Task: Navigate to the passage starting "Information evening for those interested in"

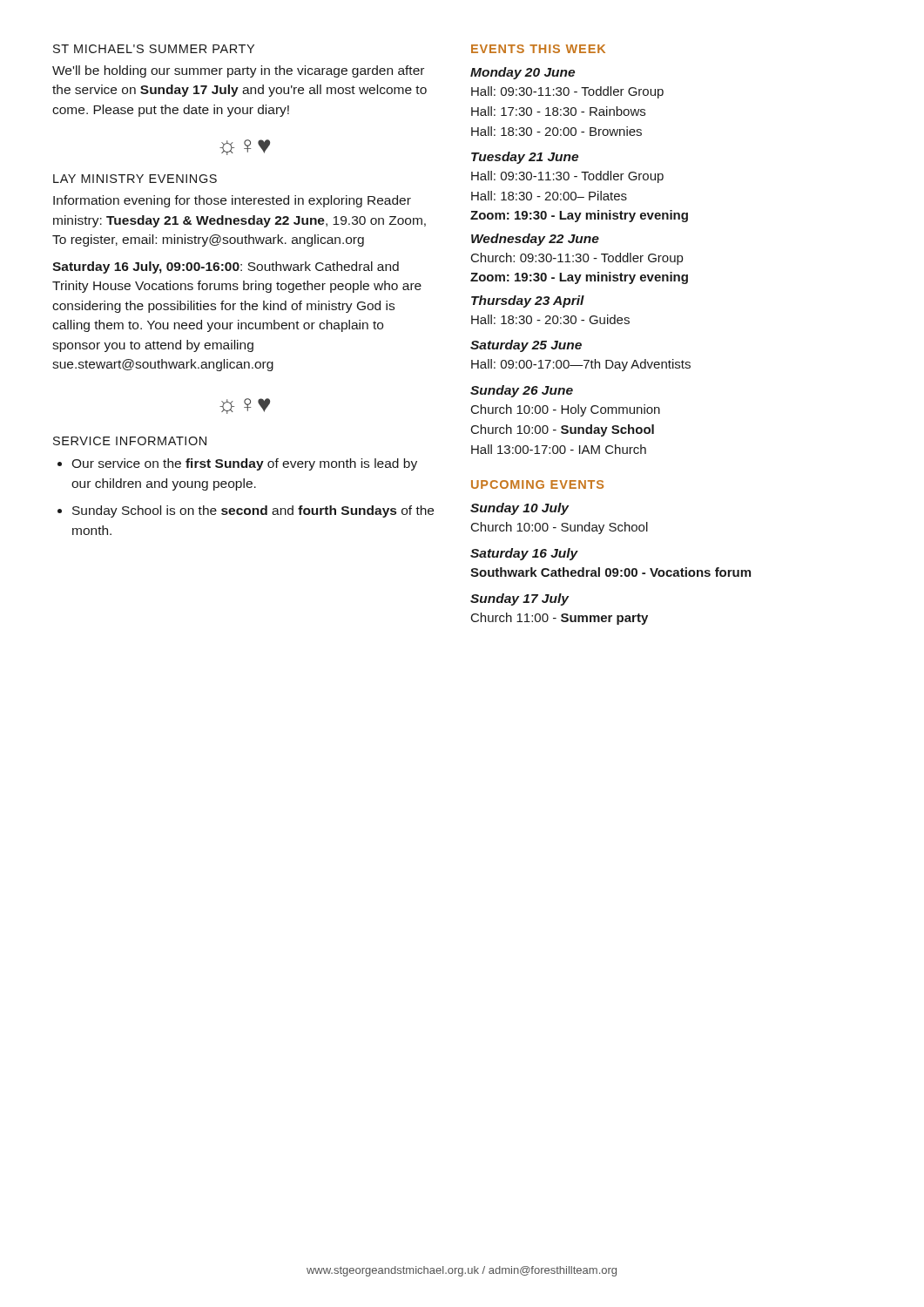Action: pos(244,221)
